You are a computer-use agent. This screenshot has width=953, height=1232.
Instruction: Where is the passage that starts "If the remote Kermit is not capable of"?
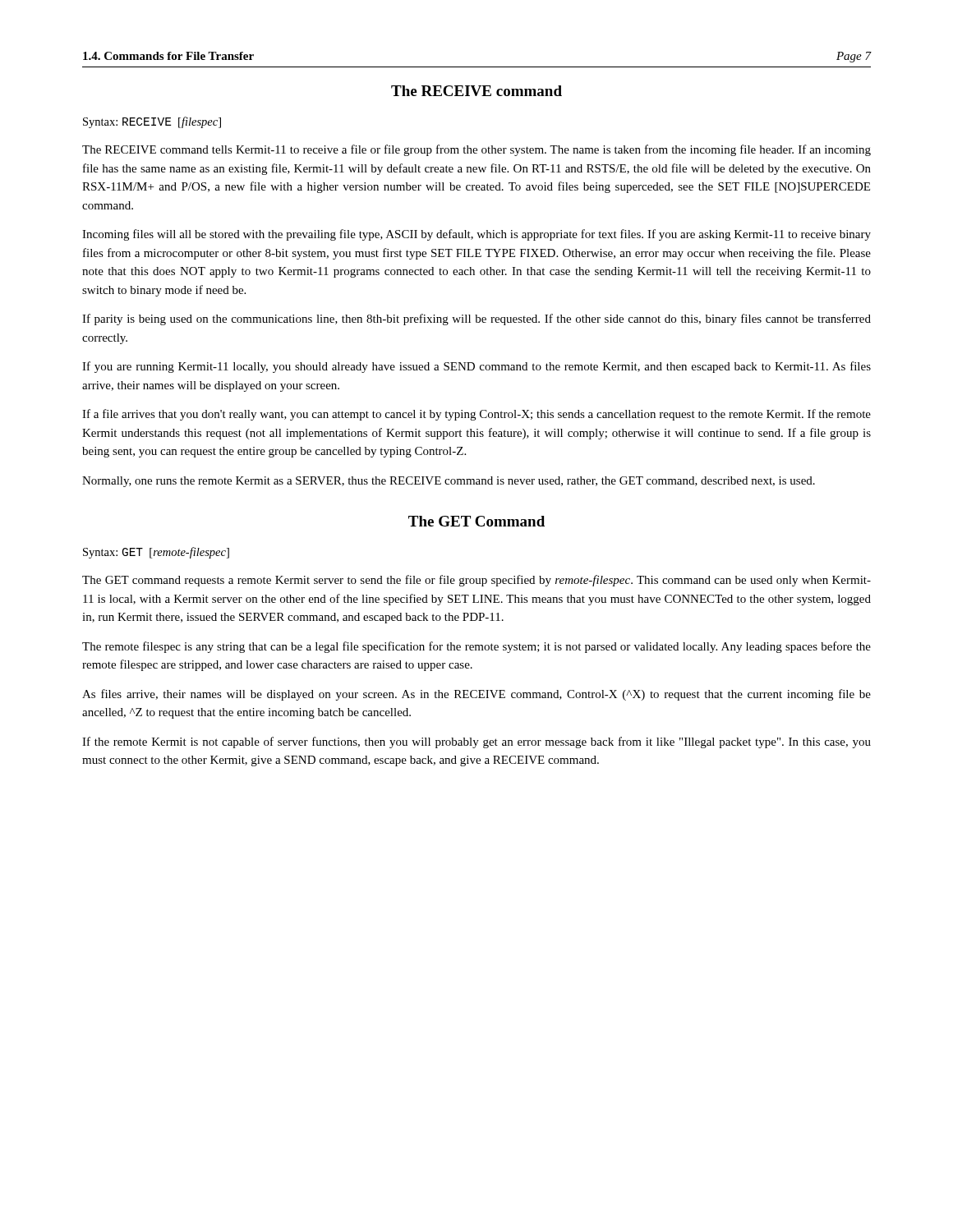pos(476,751)
